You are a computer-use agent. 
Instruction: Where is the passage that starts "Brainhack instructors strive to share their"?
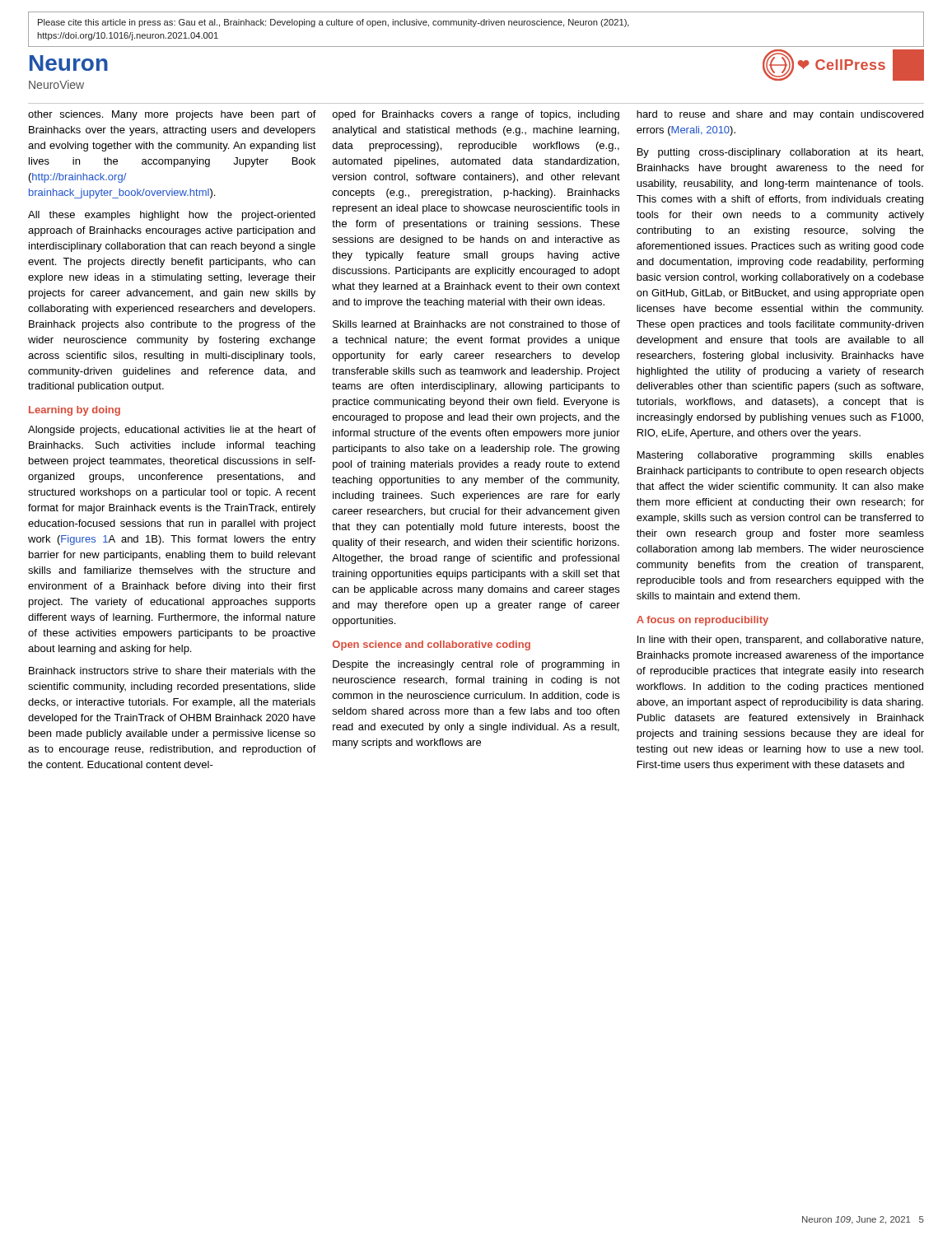[x=172, y=717]
